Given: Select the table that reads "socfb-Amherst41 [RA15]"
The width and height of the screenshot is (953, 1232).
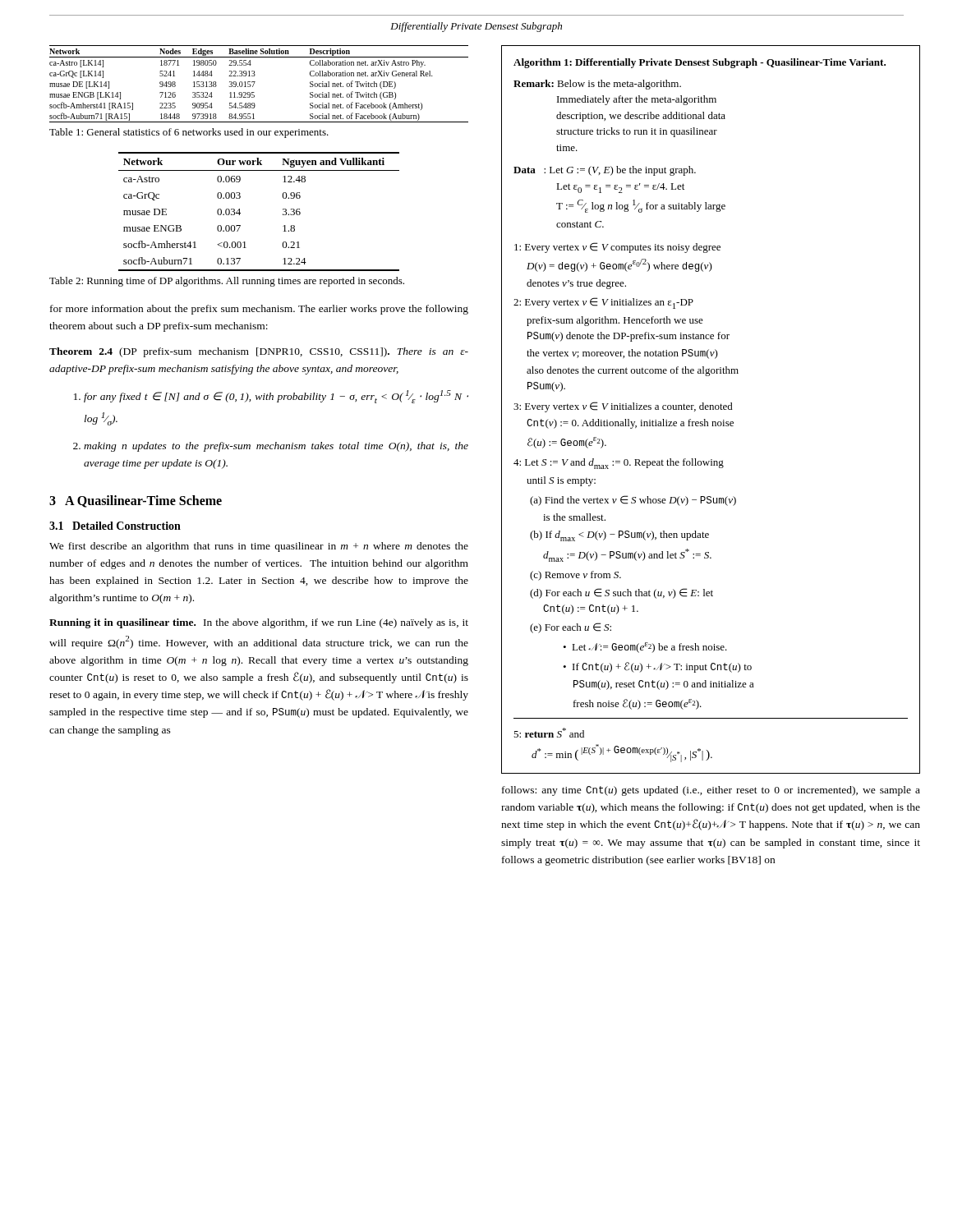Looking at the screenshot, I should pos(259,84).
